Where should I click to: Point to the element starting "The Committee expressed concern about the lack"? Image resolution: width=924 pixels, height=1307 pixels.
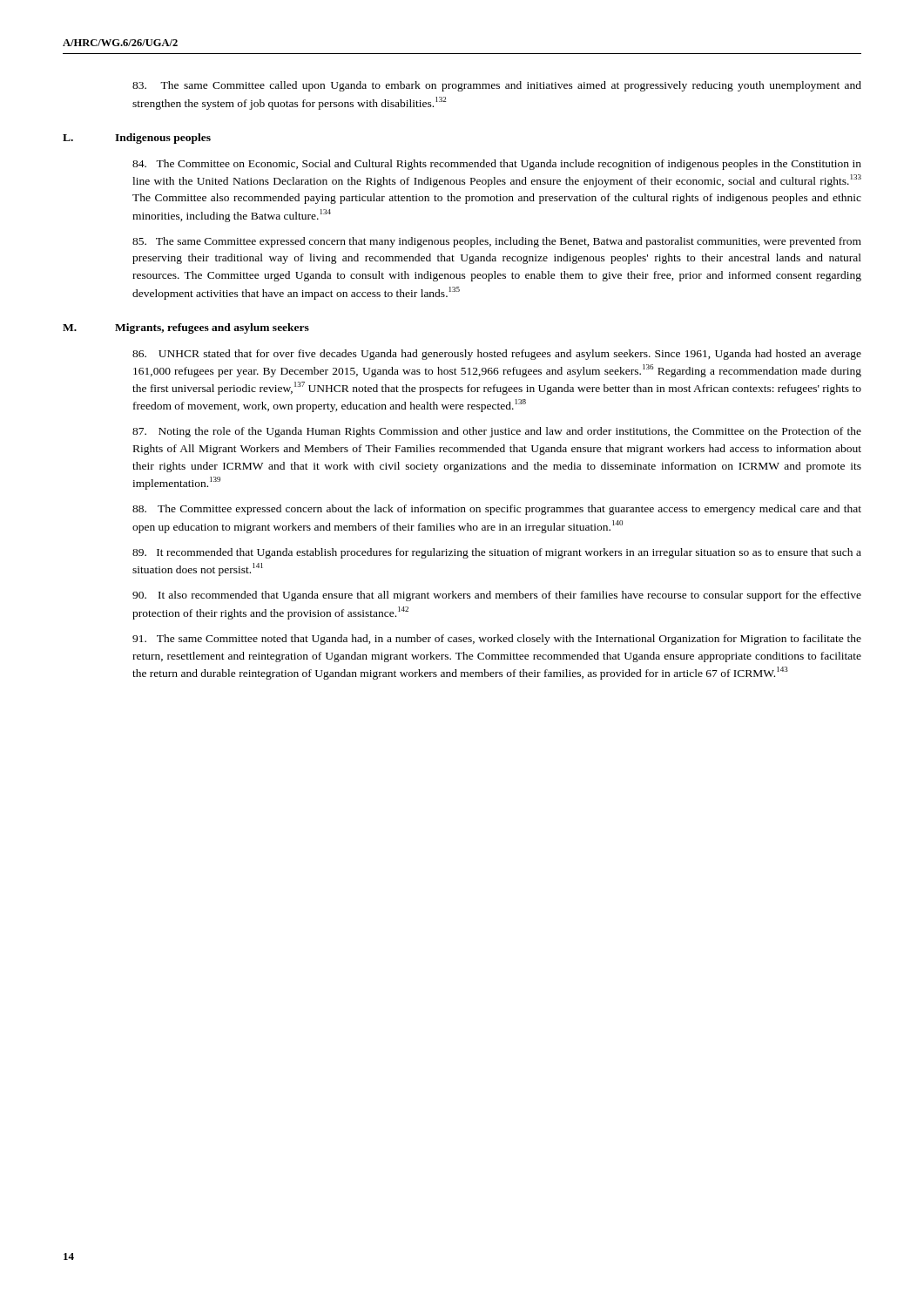[x=497, y=517]
